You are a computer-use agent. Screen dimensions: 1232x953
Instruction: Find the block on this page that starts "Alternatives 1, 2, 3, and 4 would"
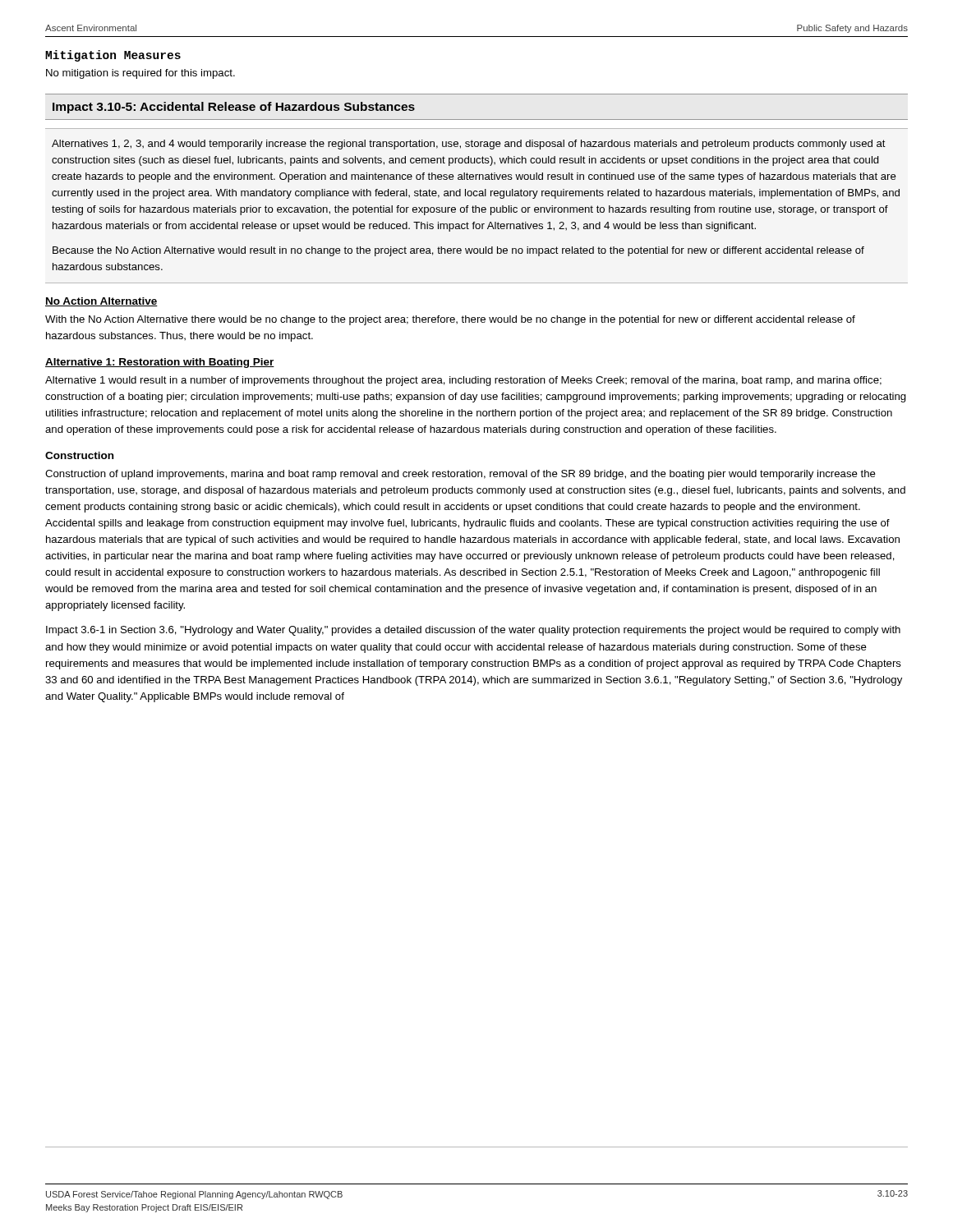(476, 184)
